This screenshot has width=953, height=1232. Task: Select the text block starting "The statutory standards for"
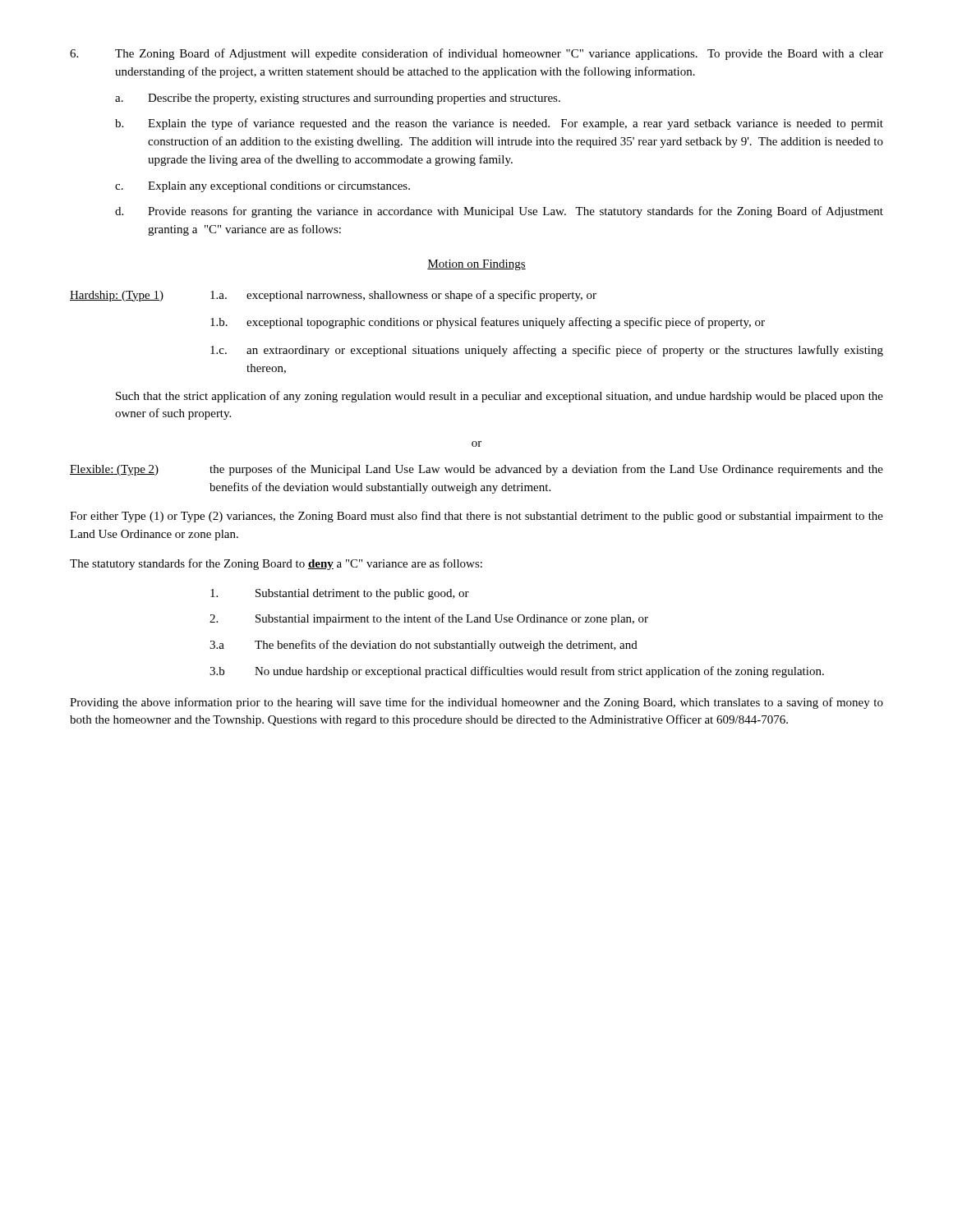(276, 563)
